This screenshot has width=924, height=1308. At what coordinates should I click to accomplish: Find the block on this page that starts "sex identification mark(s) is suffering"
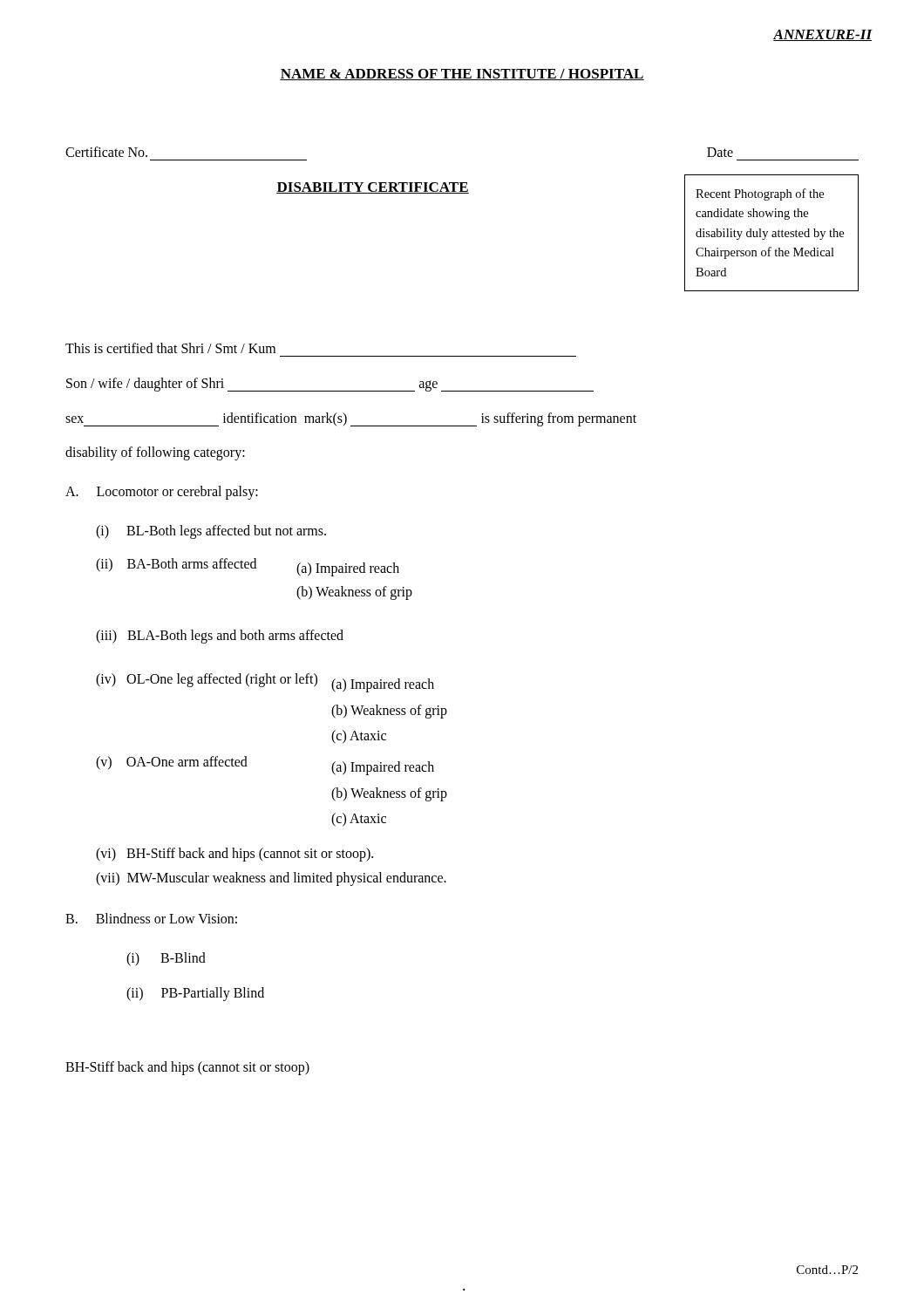click(x=351, y=418)
